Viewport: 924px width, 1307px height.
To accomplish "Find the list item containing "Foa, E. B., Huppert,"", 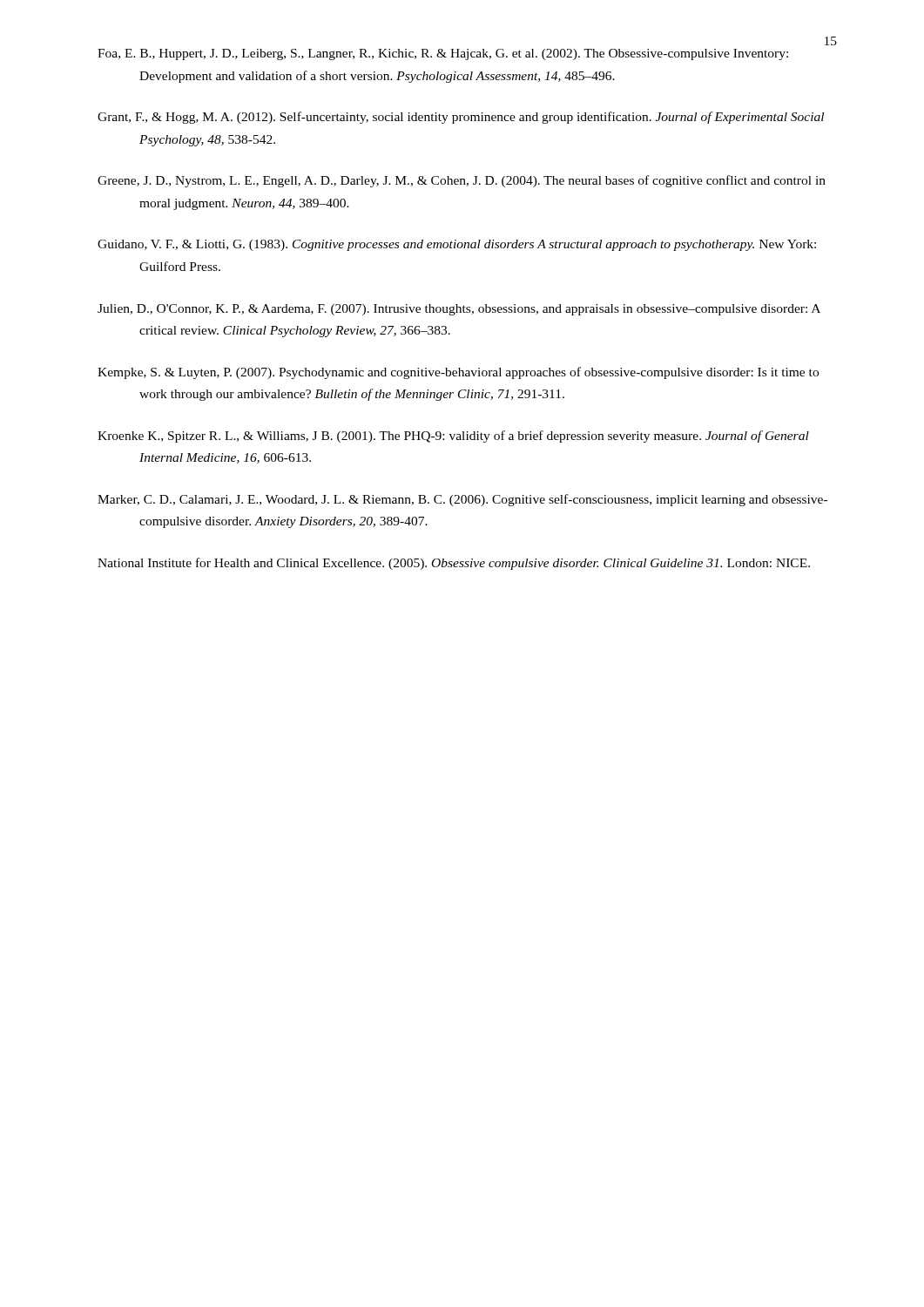I will (x=443, y=64).
